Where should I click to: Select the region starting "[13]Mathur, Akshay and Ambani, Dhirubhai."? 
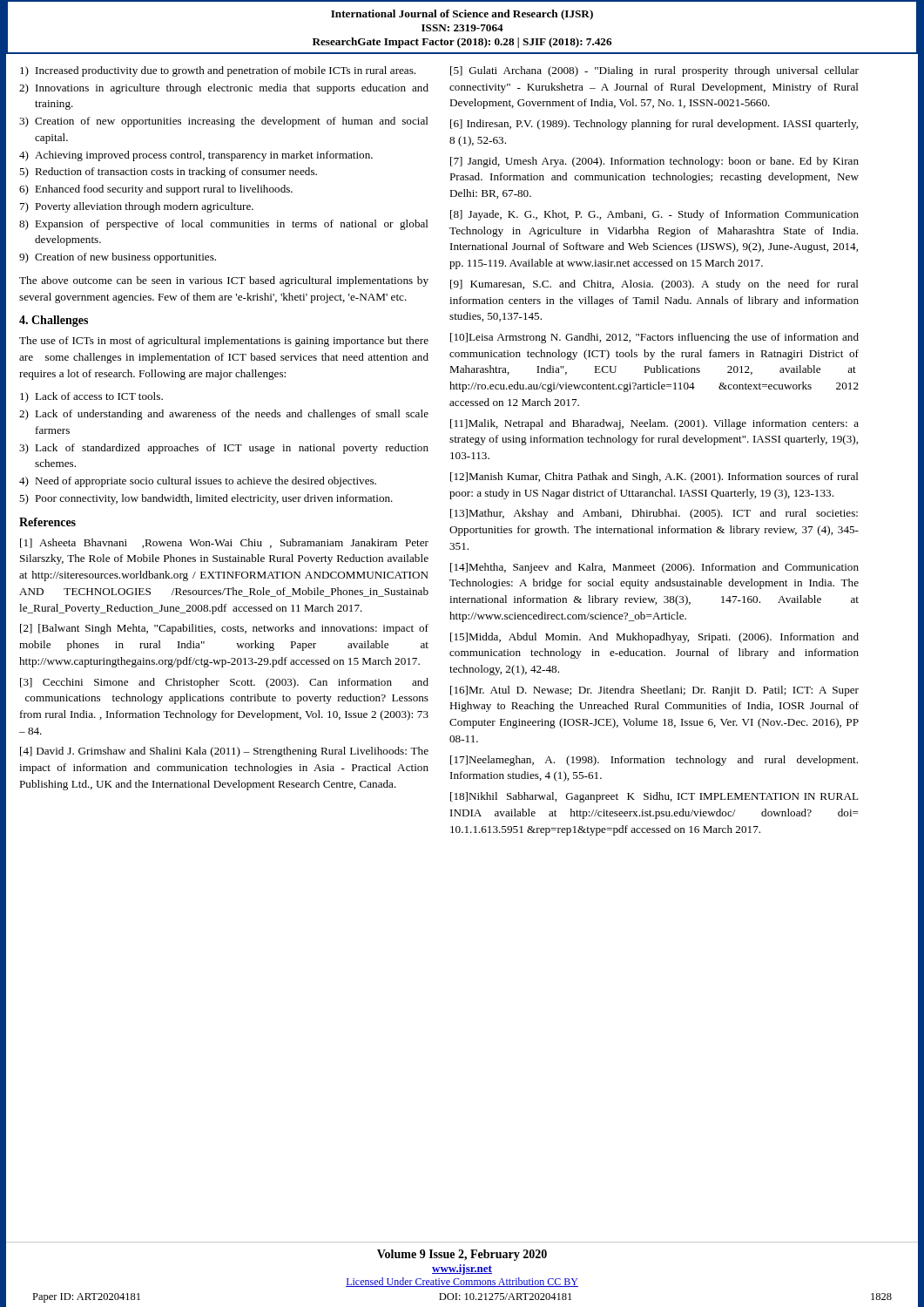[x=654, y=529]
